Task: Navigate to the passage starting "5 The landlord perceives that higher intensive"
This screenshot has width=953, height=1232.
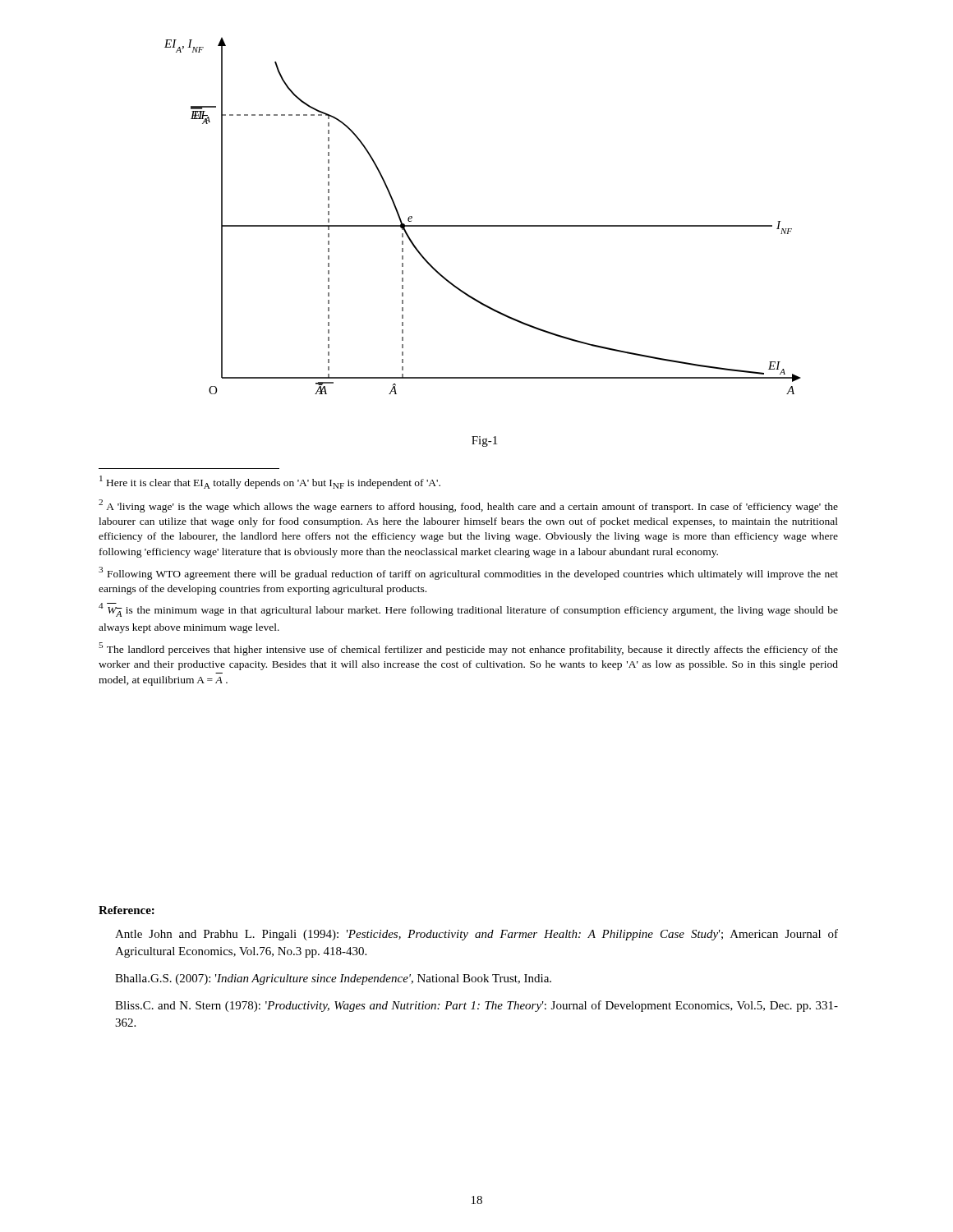Action: click(468, 663)
